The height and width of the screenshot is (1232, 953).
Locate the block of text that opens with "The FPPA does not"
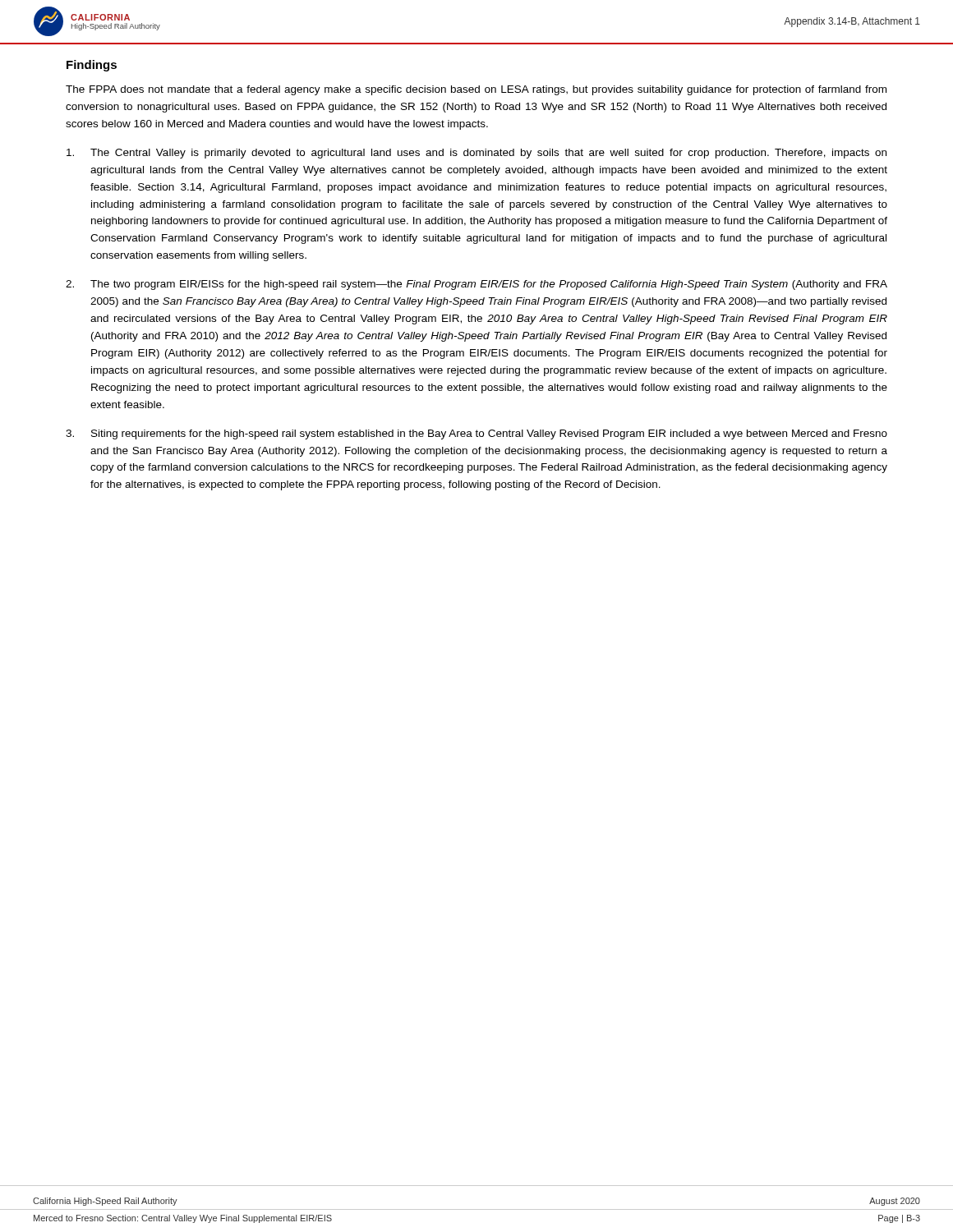(x=476, y=106)
